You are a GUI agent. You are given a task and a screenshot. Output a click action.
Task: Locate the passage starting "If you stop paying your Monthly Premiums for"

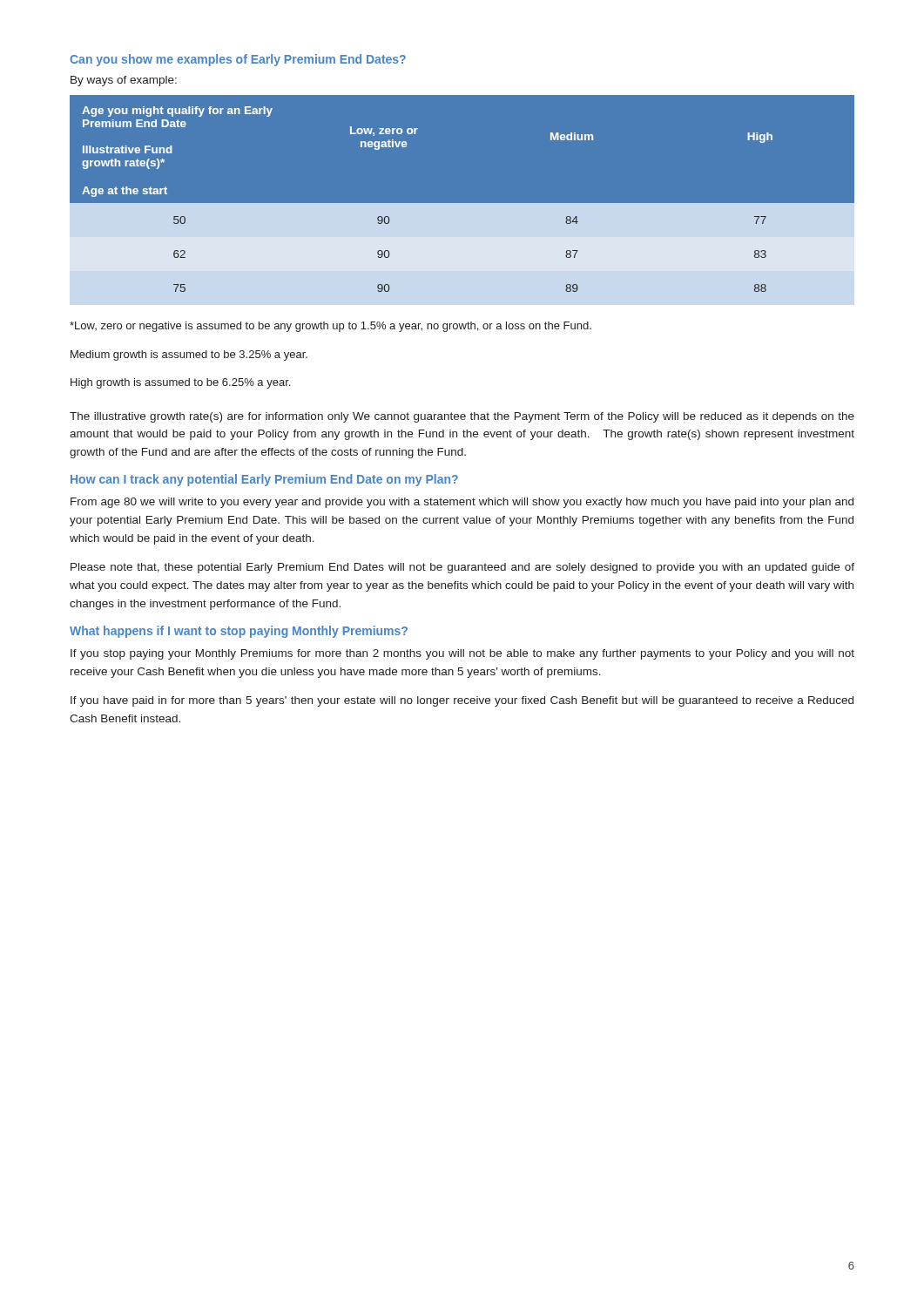tap(462, 662)
